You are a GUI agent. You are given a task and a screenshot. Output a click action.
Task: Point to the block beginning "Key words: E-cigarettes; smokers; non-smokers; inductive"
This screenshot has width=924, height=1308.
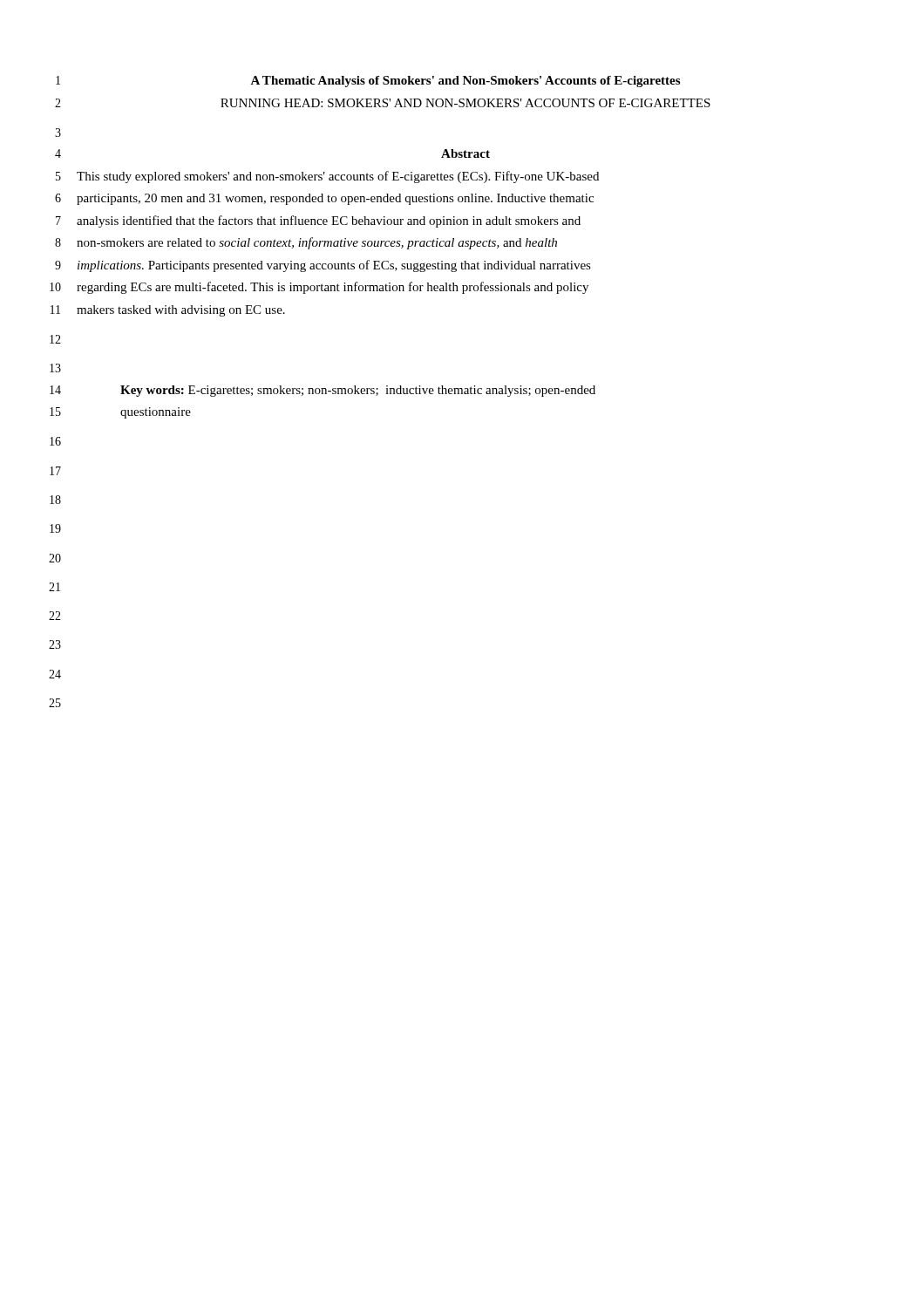tap(358, 390)
